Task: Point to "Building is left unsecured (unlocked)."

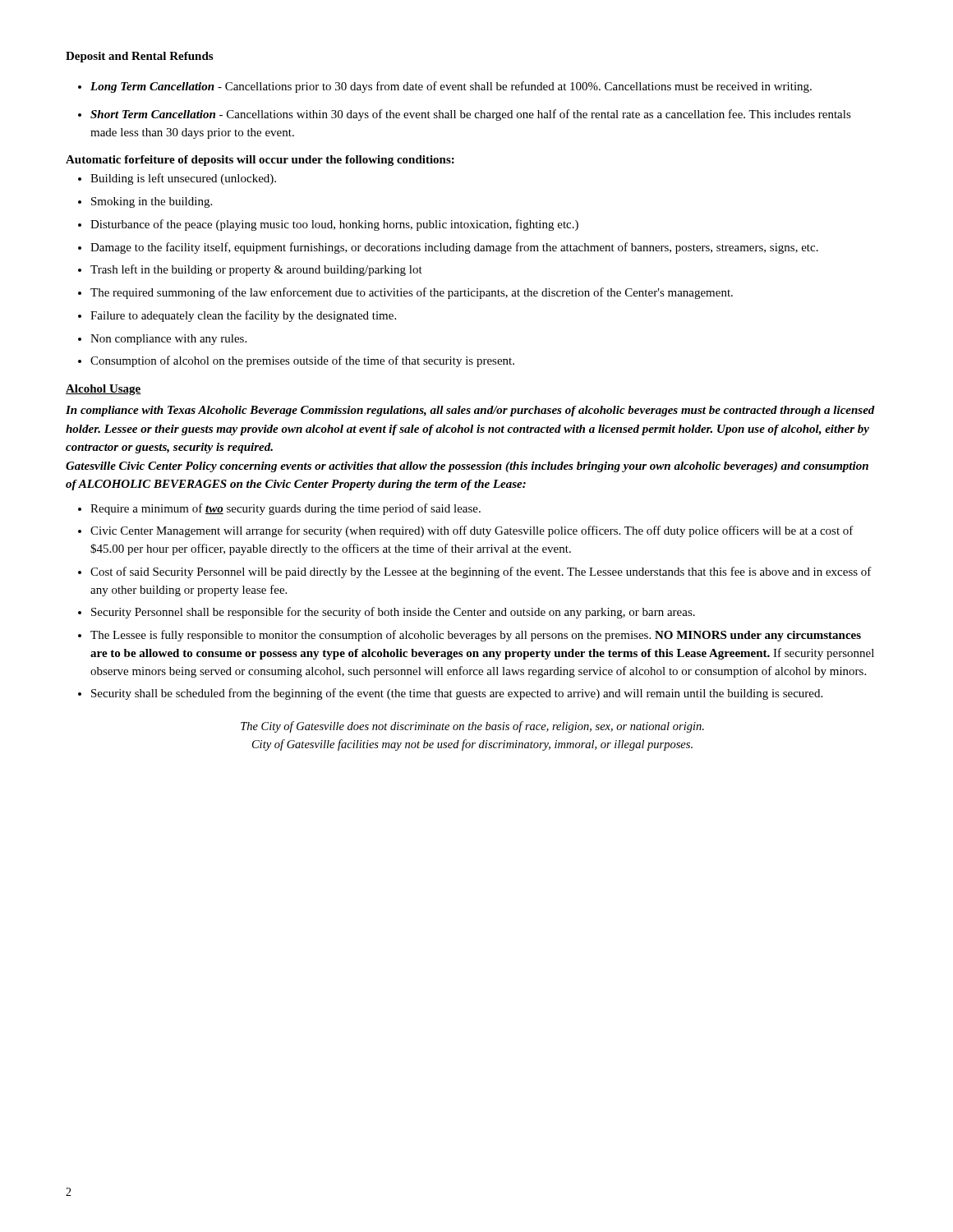Action: [184, 178]
